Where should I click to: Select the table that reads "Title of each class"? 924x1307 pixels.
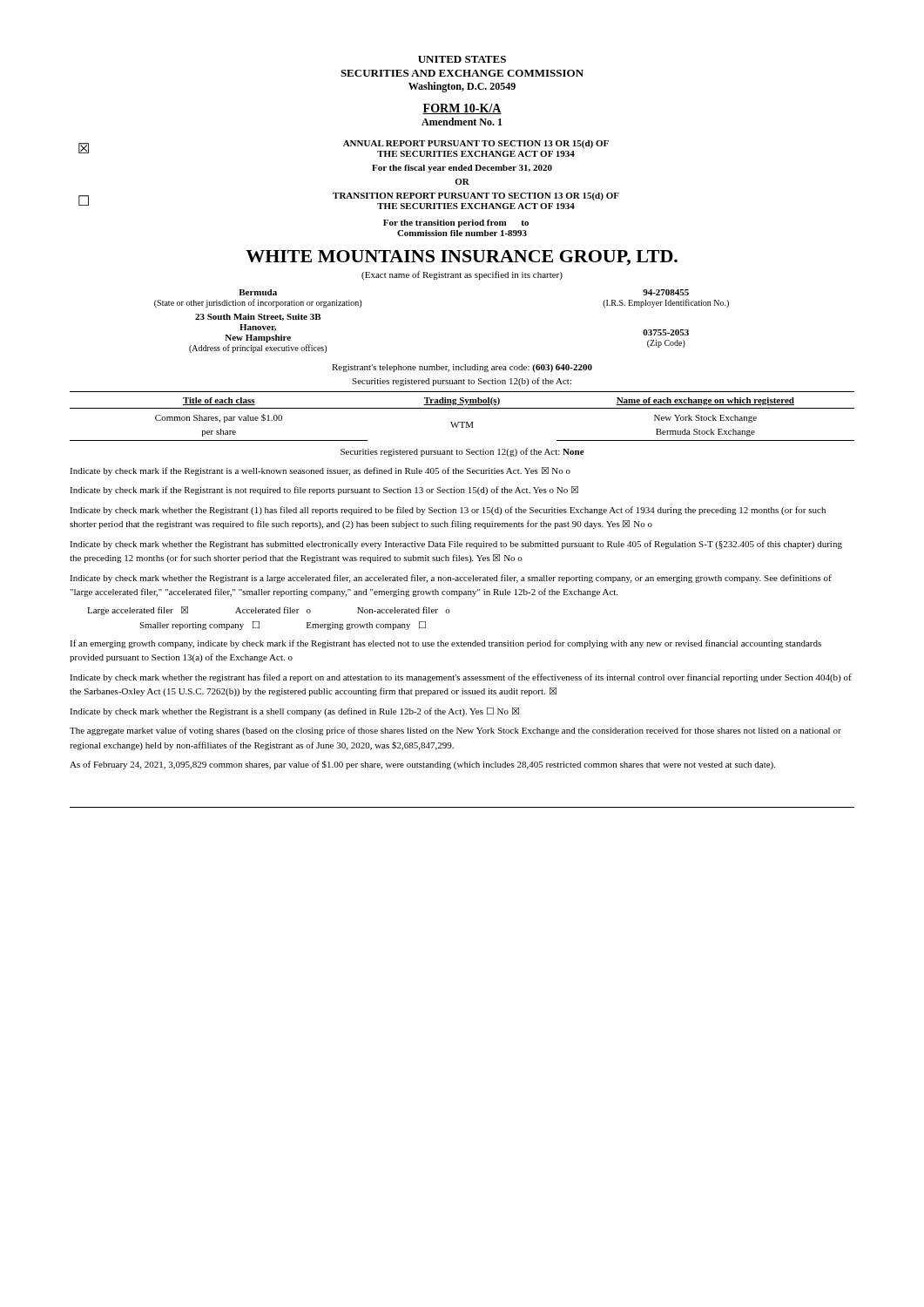click(462, 416)
